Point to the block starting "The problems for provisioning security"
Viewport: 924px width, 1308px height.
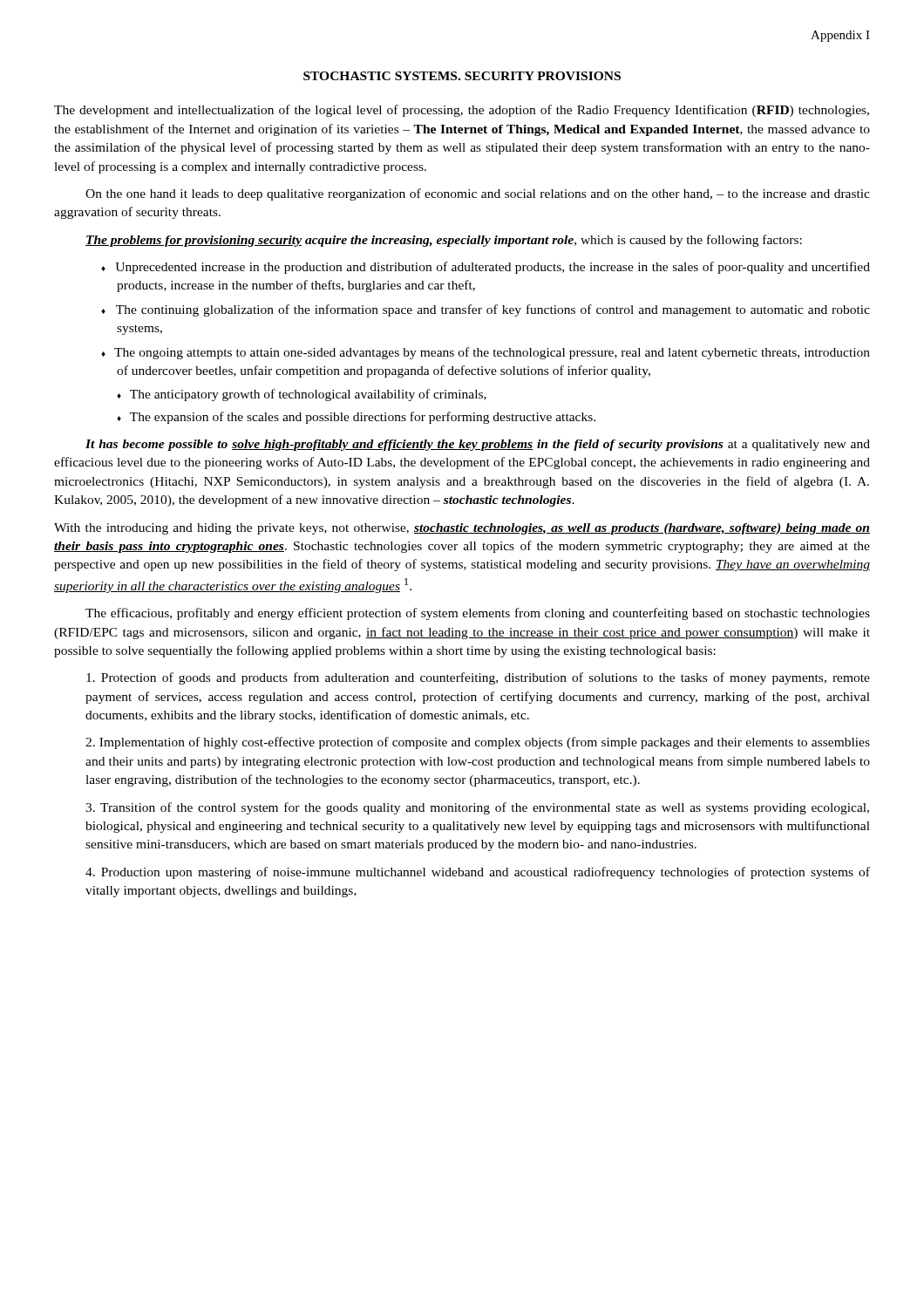pos(462,239)
